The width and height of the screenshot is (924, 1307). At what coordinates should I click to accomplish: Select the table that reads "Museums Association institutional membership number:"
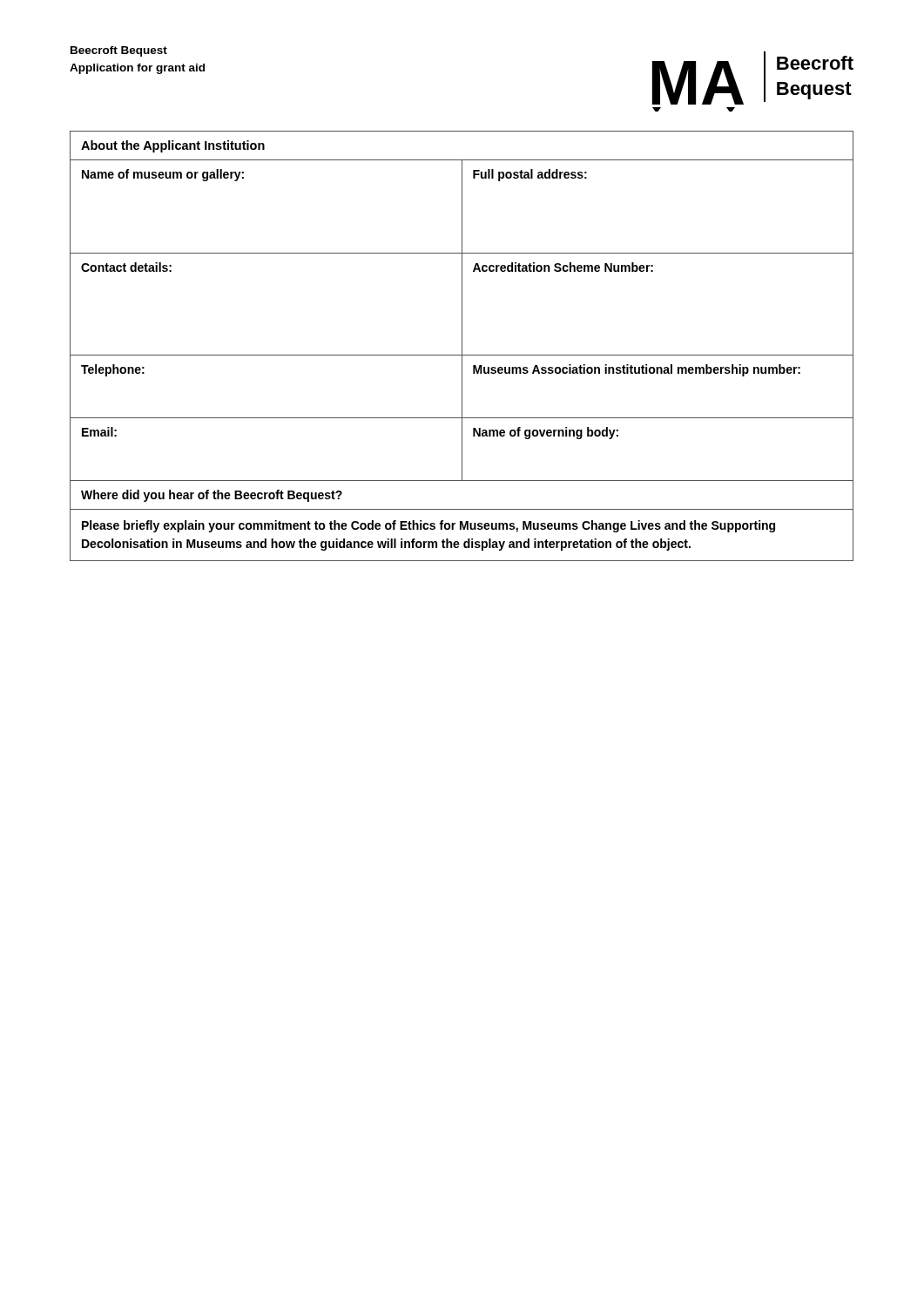[462, 346]
